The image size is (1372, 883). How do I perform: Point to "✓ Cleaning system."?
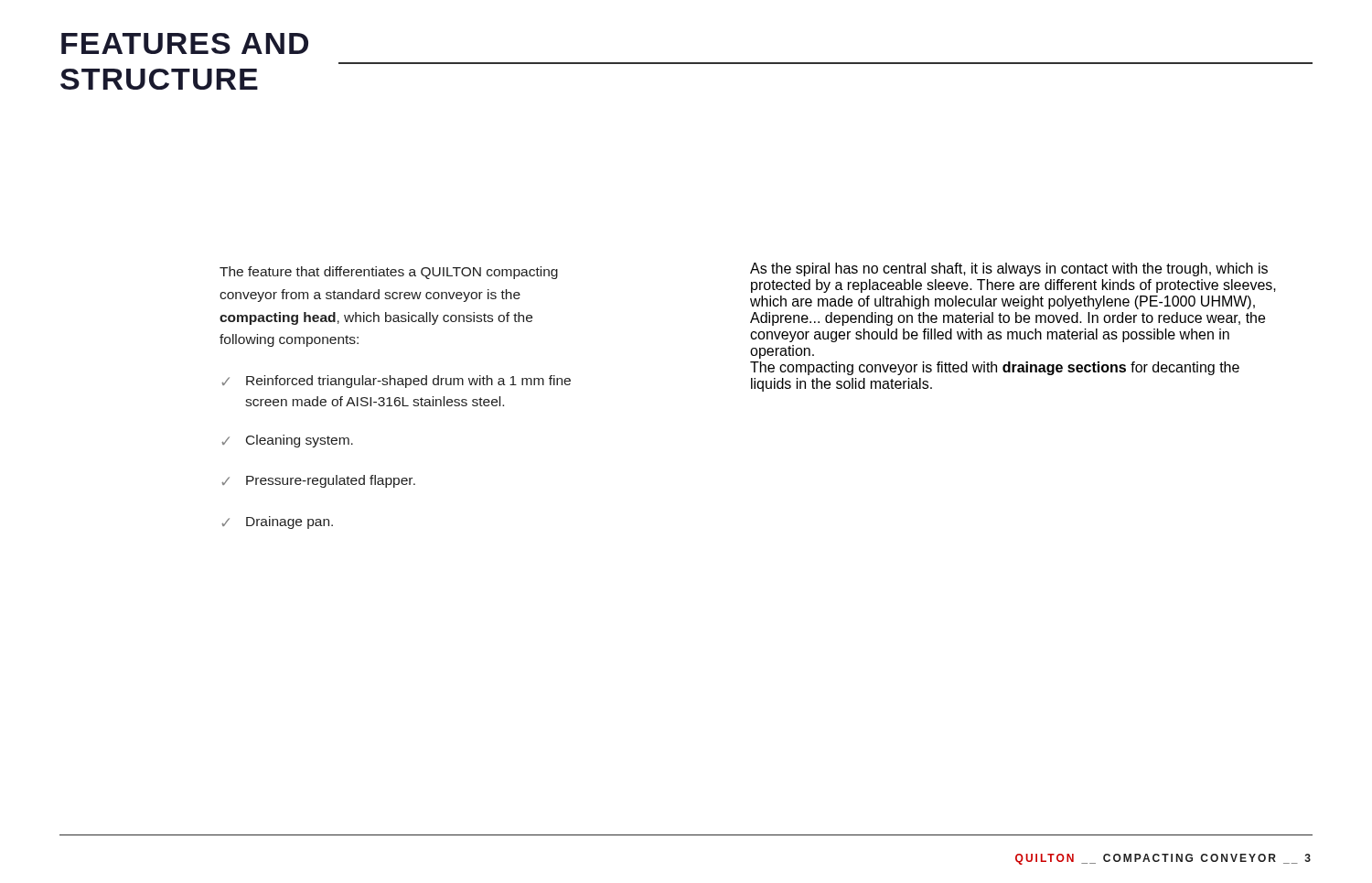(287, 441)
